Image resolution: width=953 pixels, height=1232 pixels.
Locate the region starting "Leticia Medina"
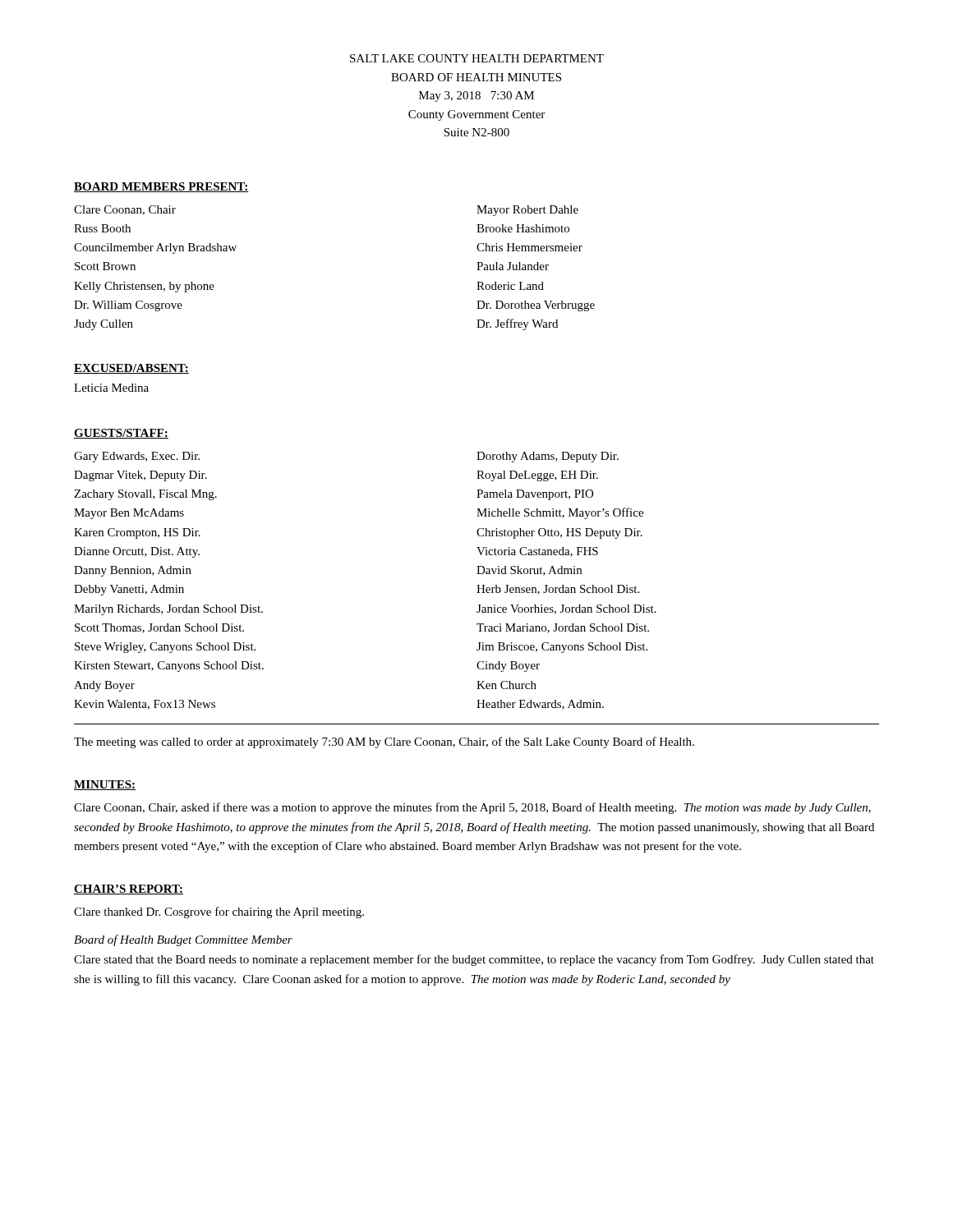click(111, 388)
